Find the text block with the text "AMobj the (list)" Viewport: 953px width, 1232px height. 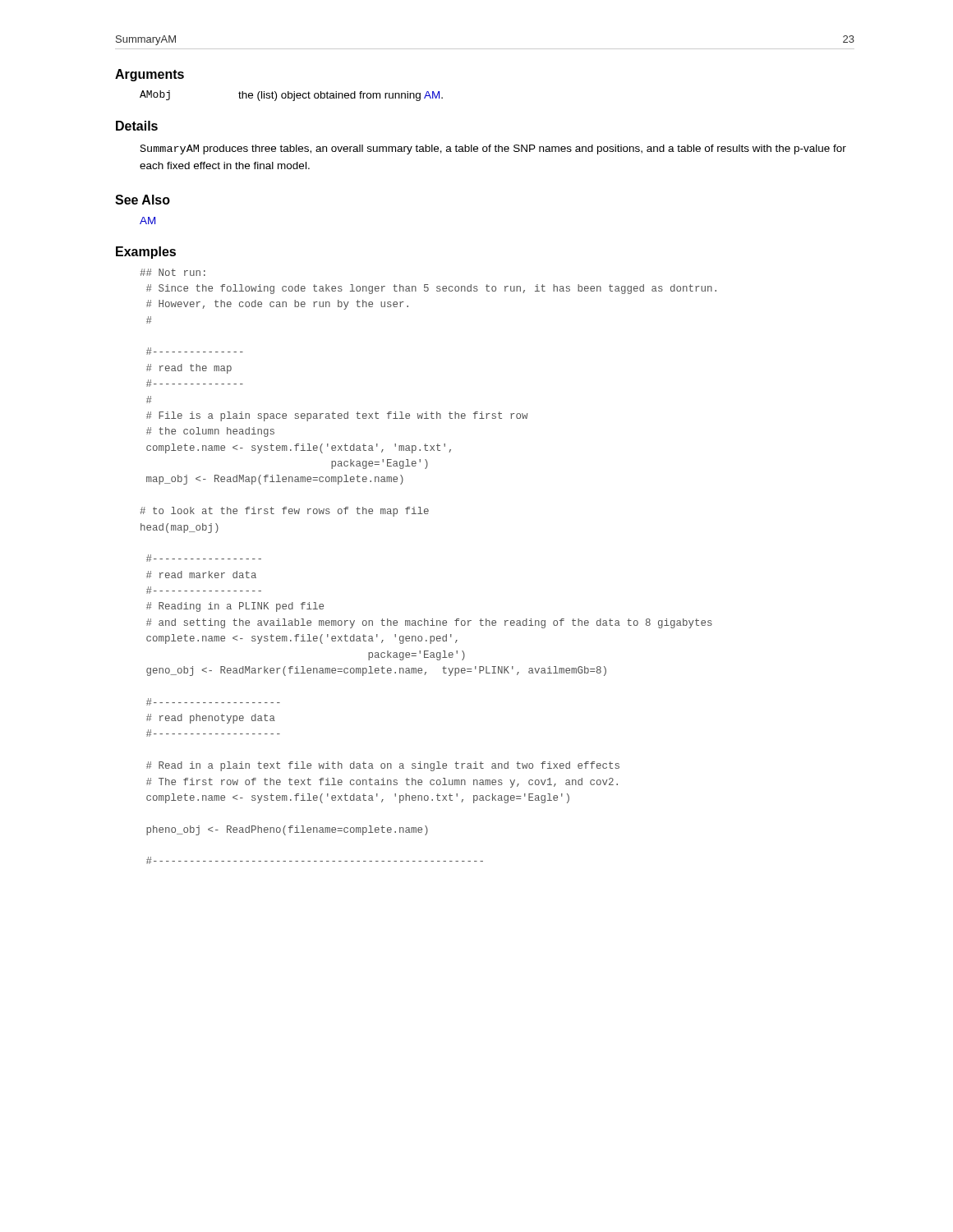pos(291,96)
